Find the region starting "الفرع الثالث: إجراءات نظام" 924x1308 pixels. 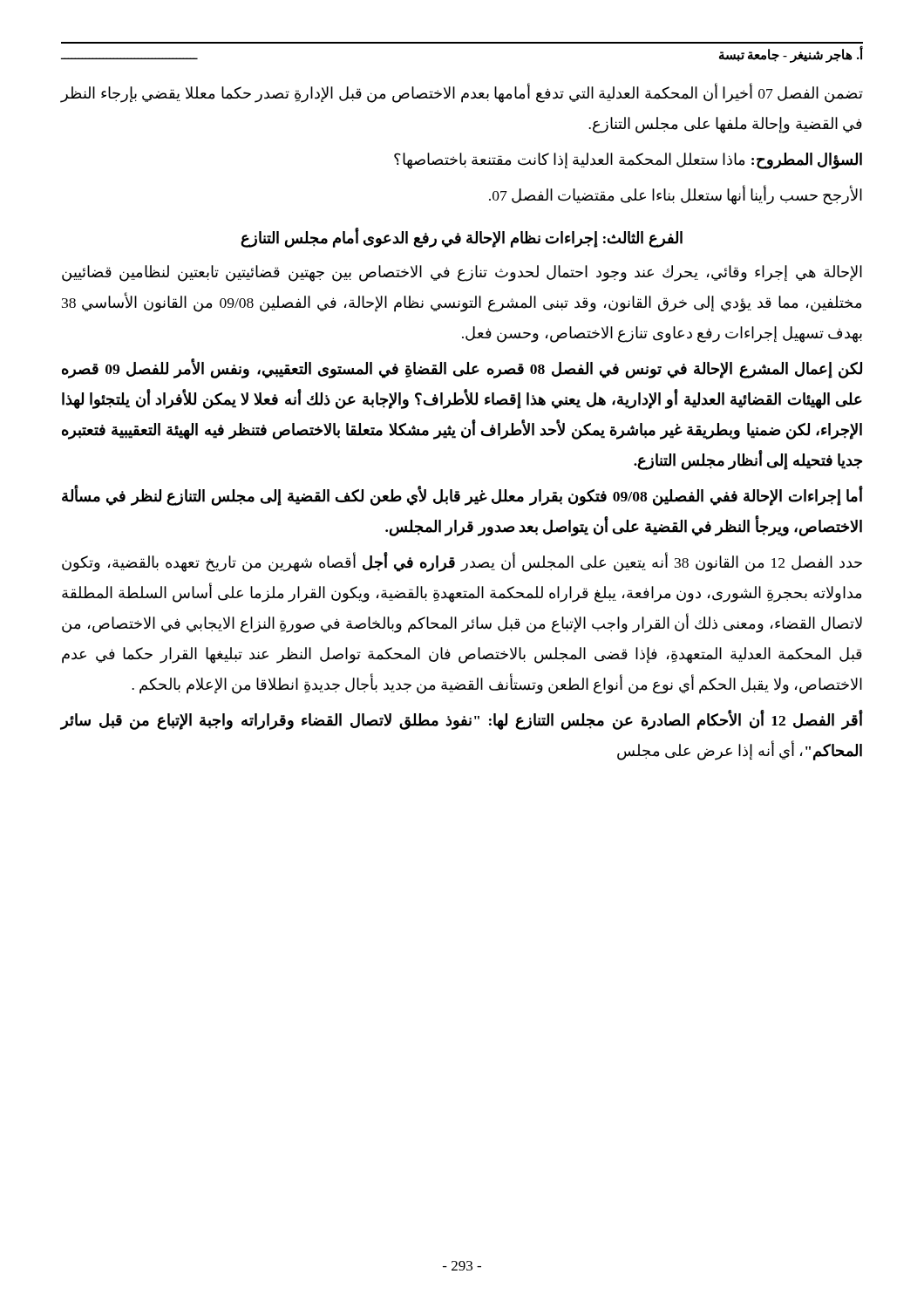pos(462,238)
